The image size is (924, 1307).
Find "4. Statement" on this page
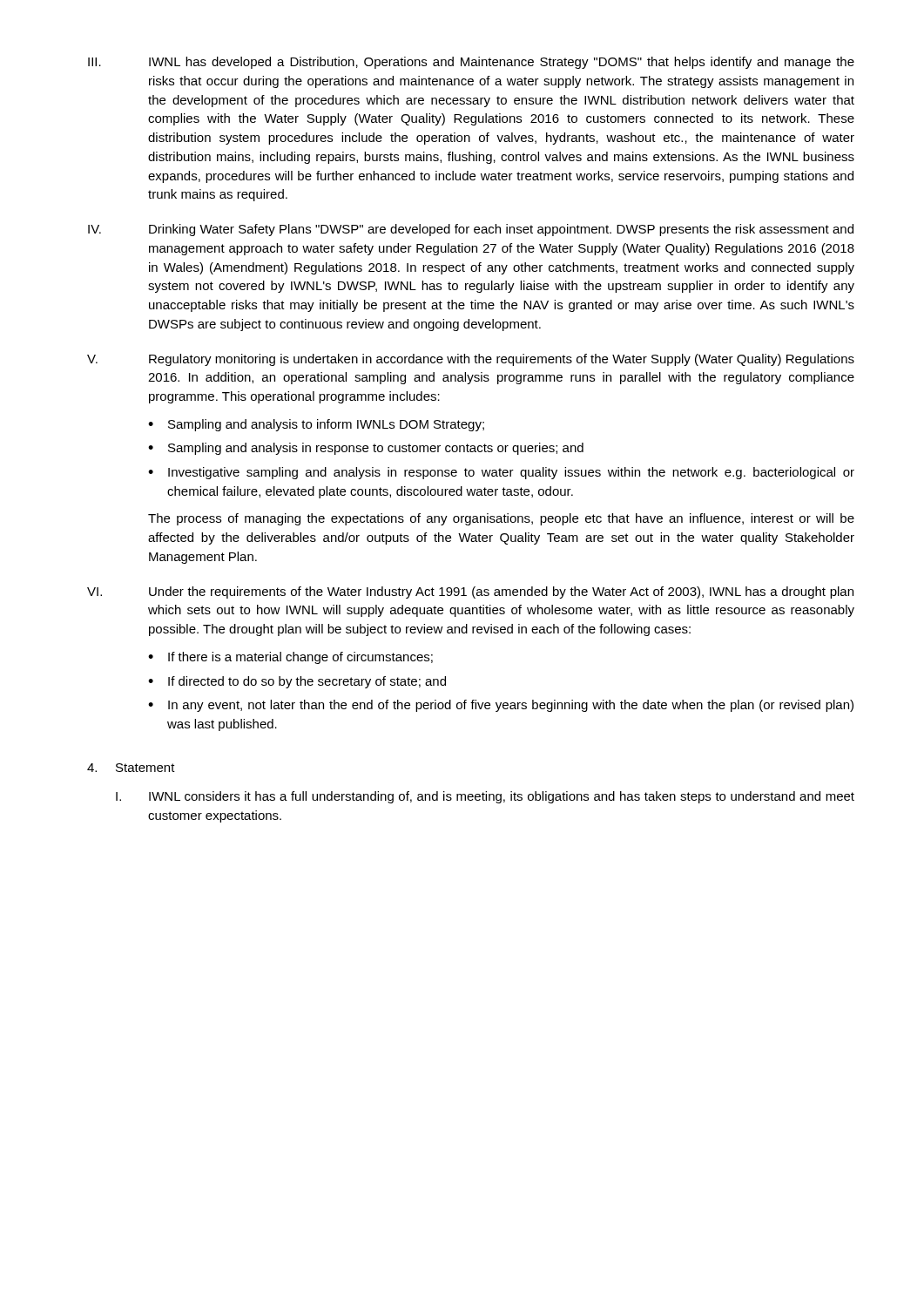[131, 768]
